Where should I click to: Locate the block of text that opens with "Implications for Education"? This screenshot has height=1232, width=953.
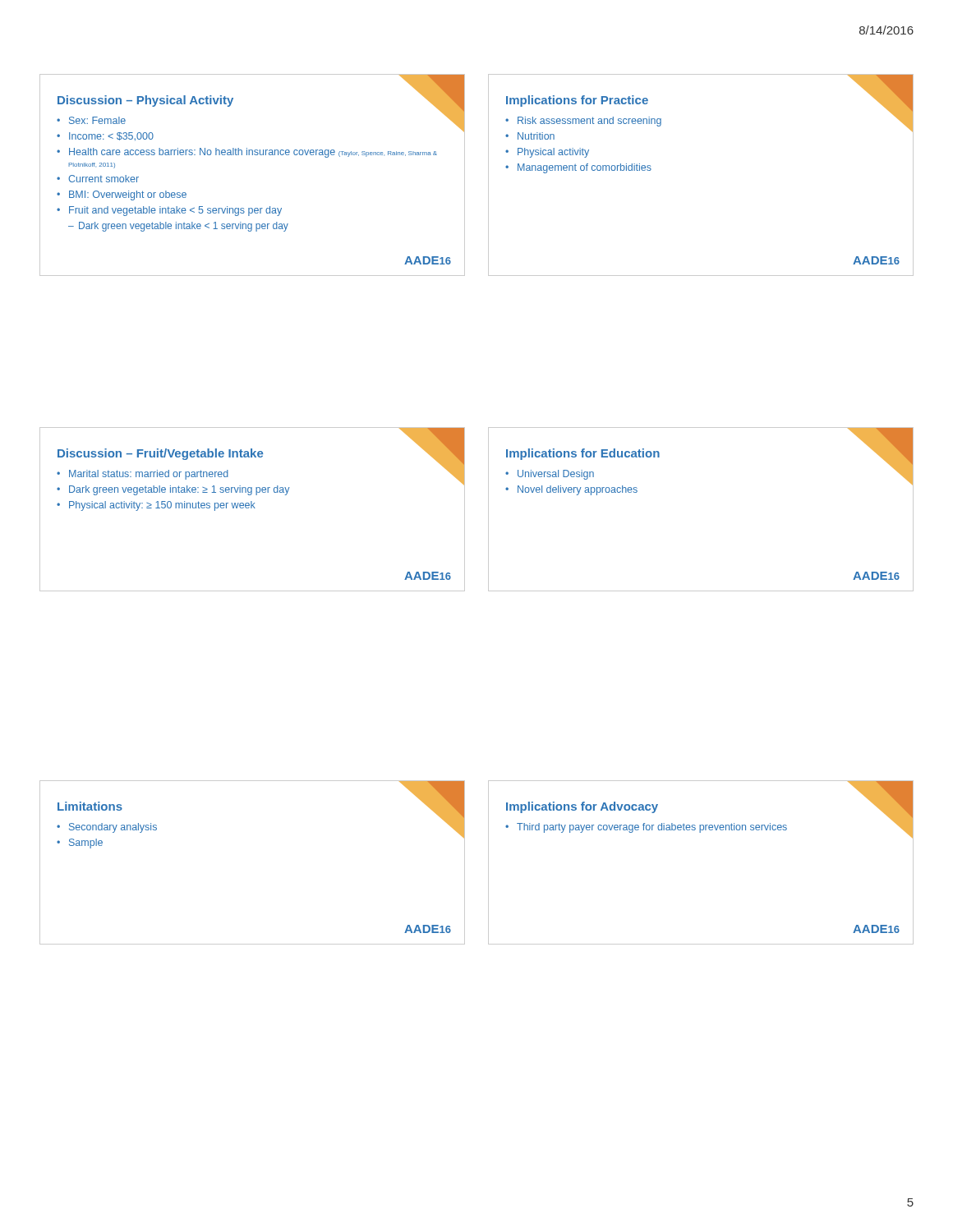[709, 505]
